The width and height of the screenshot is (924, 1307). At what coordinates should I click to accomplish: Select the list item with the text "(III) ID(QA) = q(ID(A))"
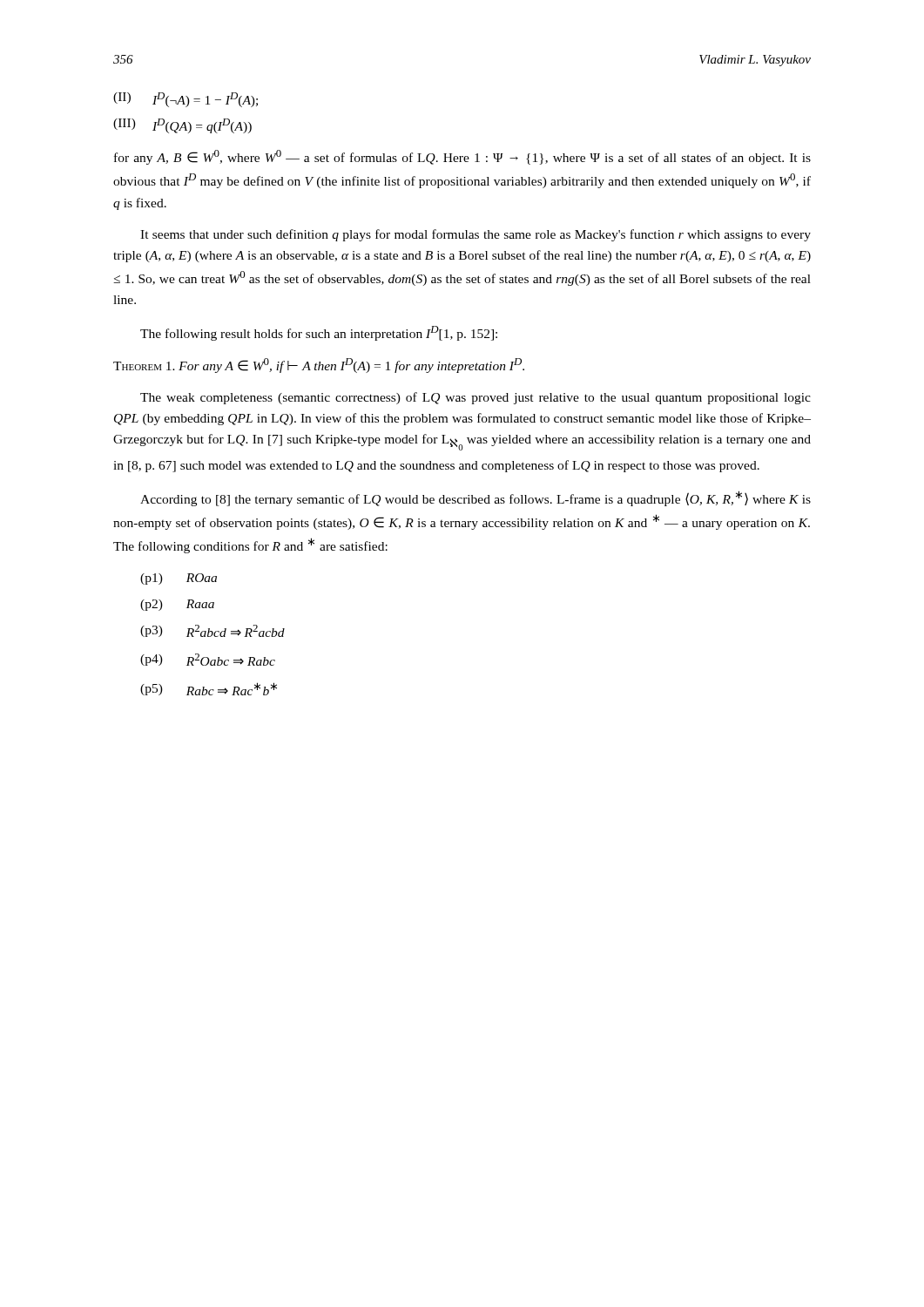tap(183, 125)
